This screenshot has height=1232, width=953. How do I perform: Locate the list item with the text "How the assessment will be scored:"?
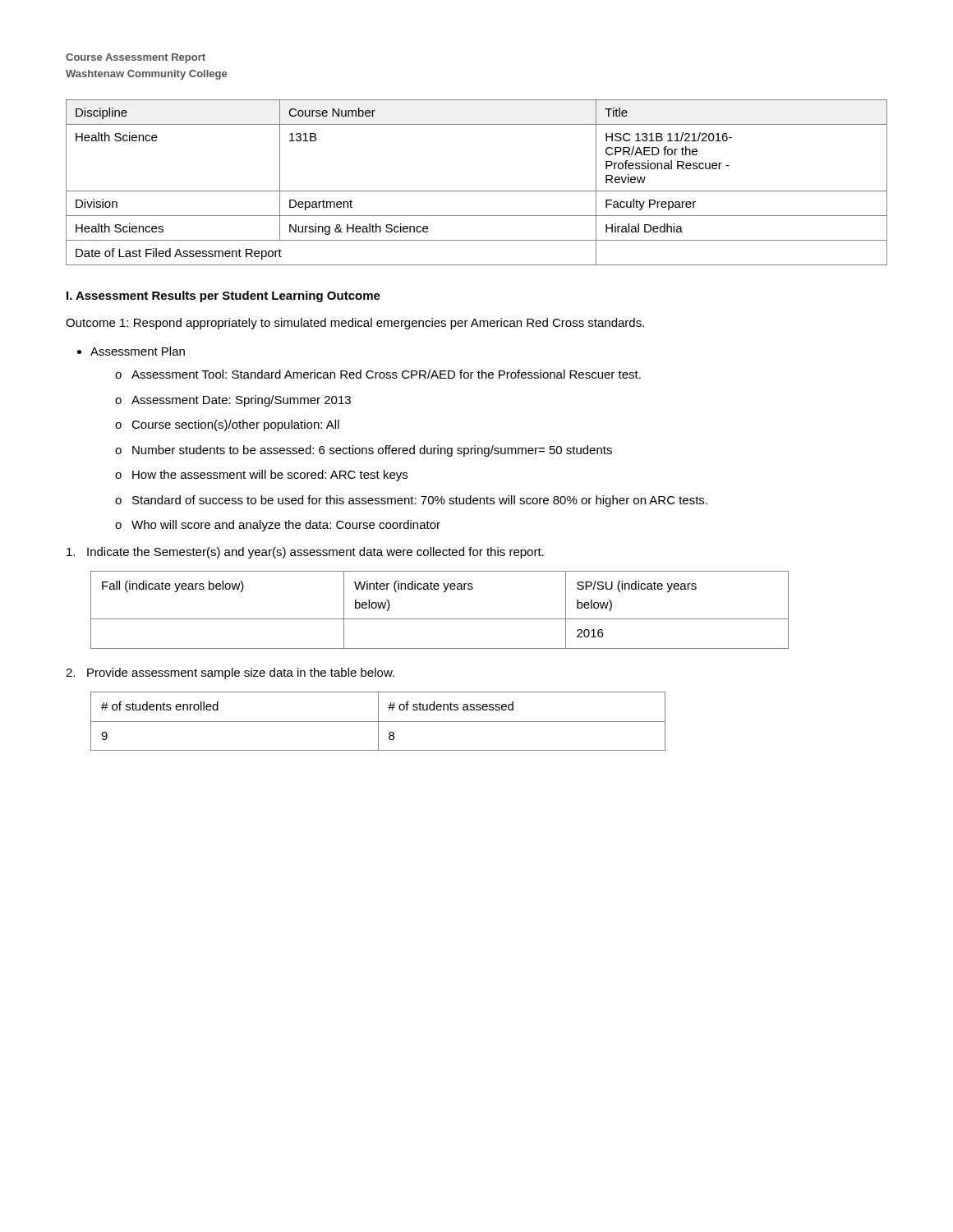coord(270,474)
